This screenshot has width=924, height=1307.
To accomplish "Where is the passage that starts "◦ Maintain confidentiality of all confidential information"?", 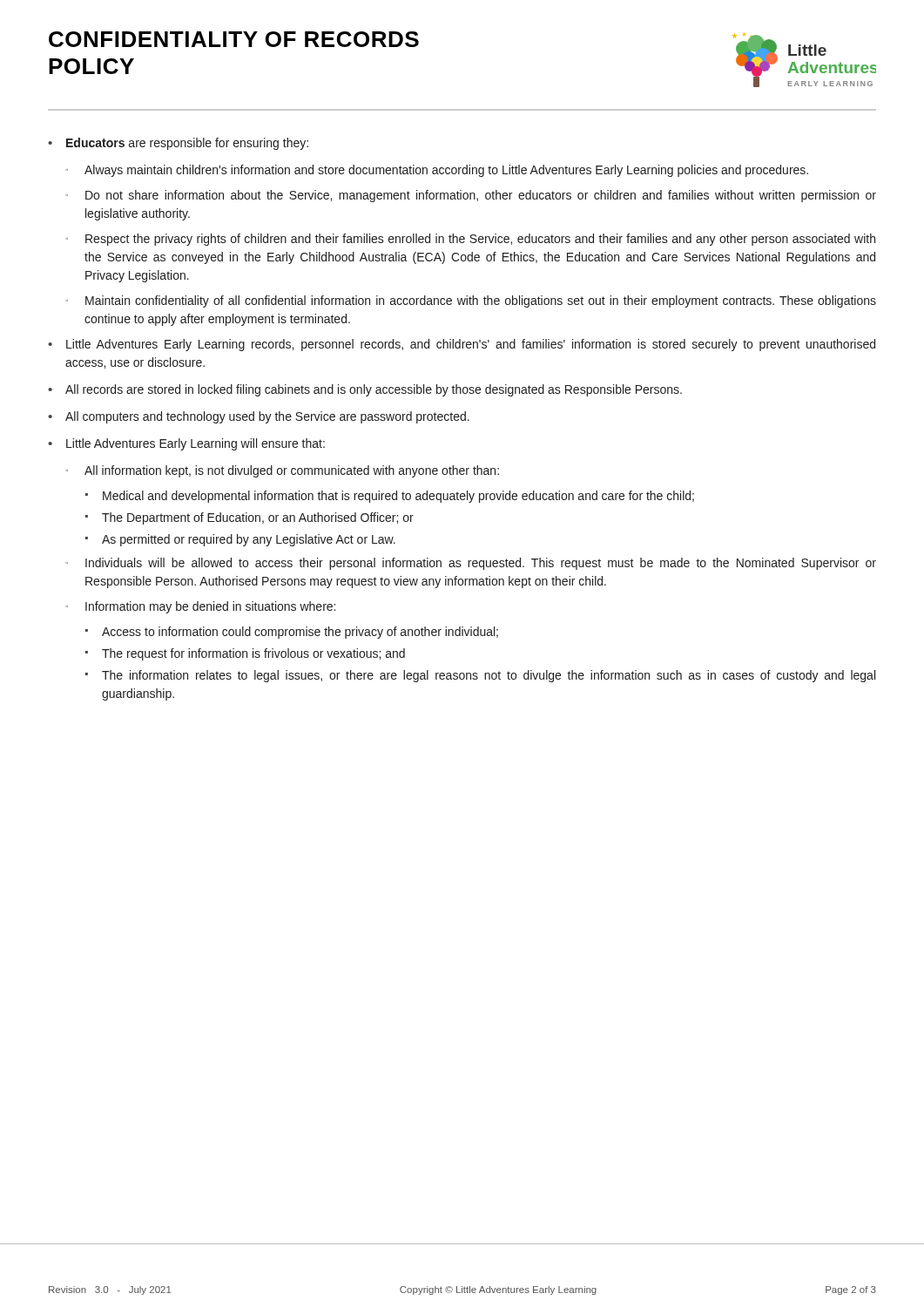I will click(x=471, y=310).
